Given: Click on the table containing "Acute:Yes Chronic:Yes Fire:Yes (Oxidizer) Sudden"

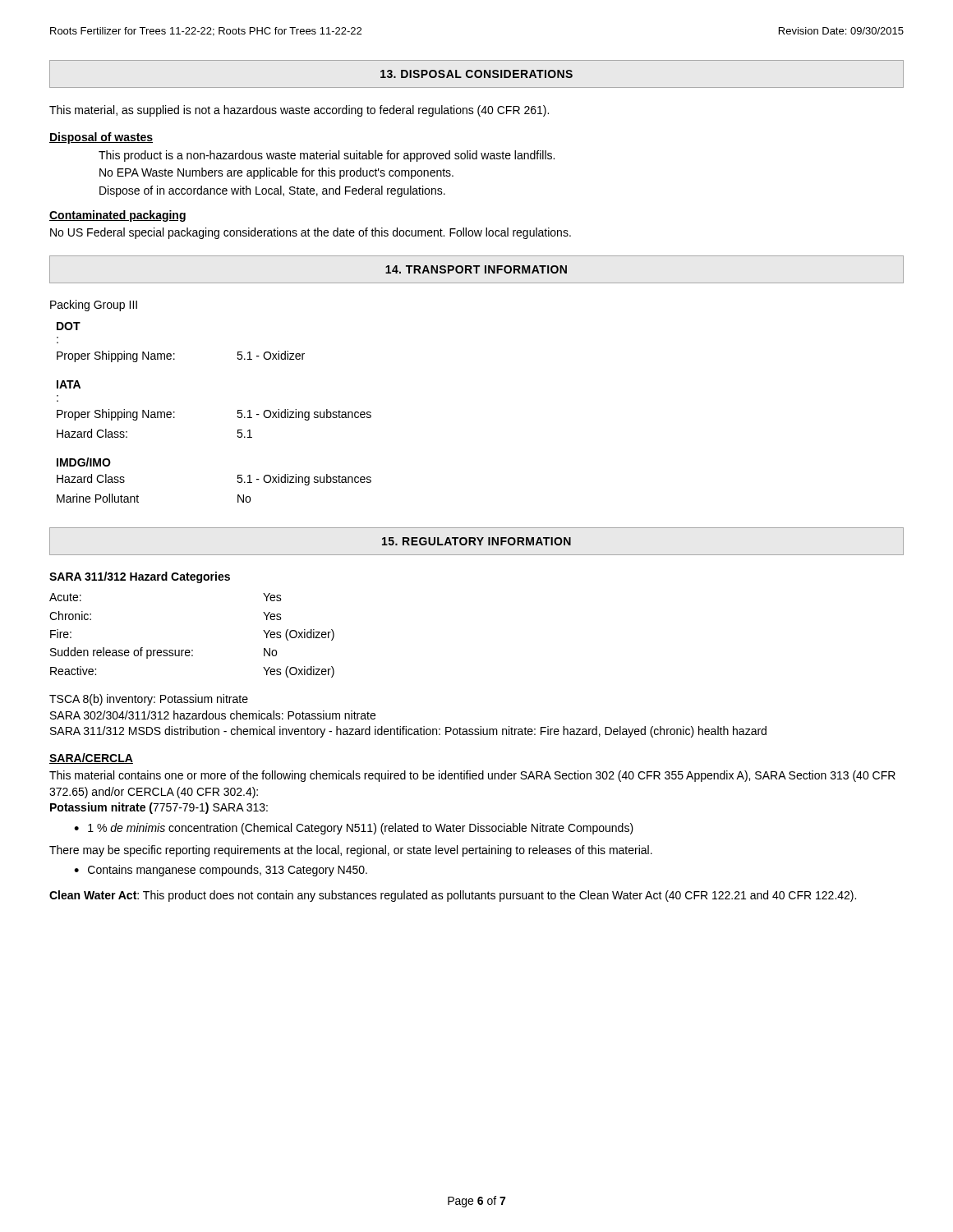Looking at the screenshot, I should (x=476, y=634).
